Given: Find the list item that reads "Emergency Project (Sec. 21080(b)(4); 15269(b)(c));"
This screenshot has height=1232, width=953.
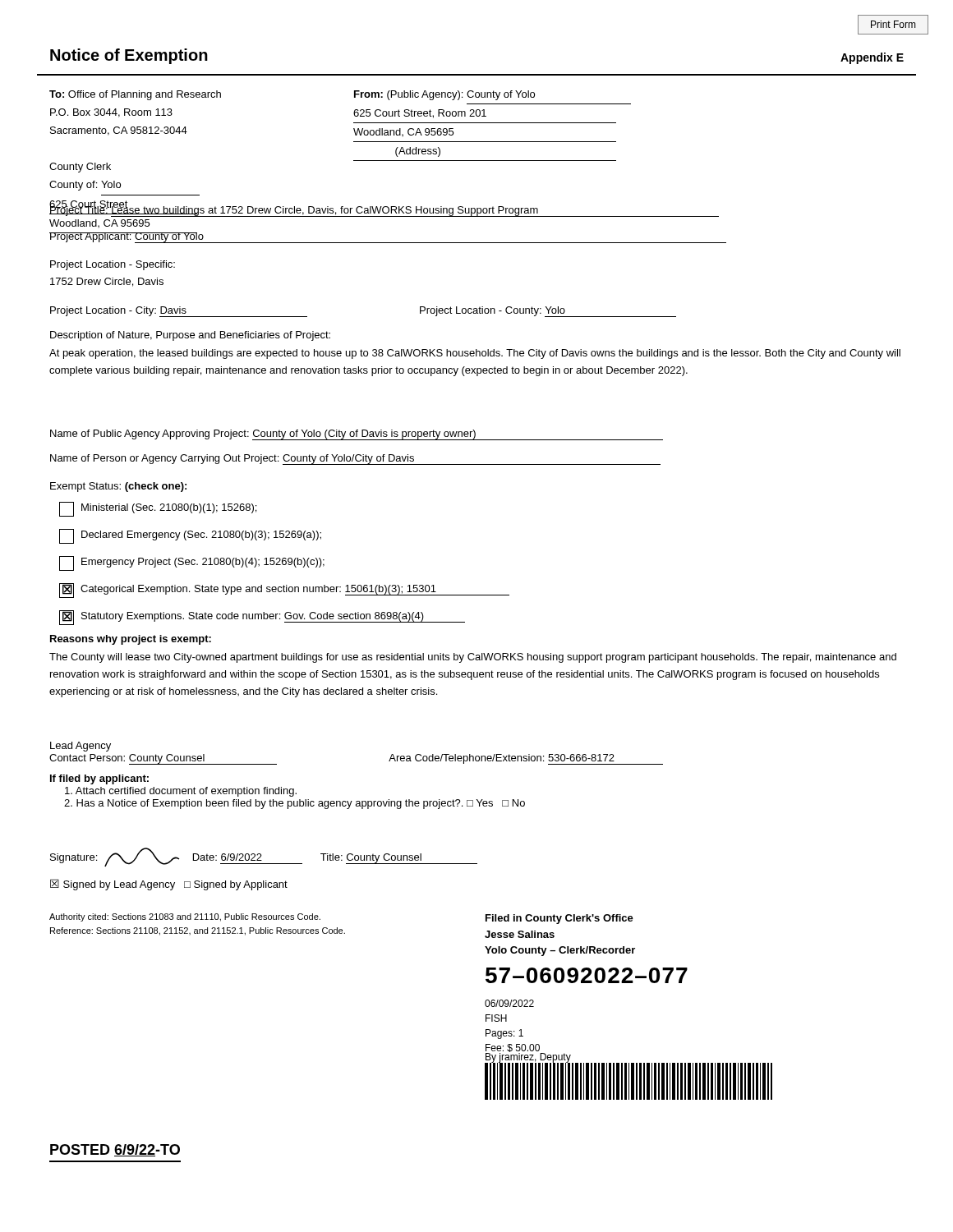Looking at the screenshot, I should pyautogui.click(x=192, y=563).
